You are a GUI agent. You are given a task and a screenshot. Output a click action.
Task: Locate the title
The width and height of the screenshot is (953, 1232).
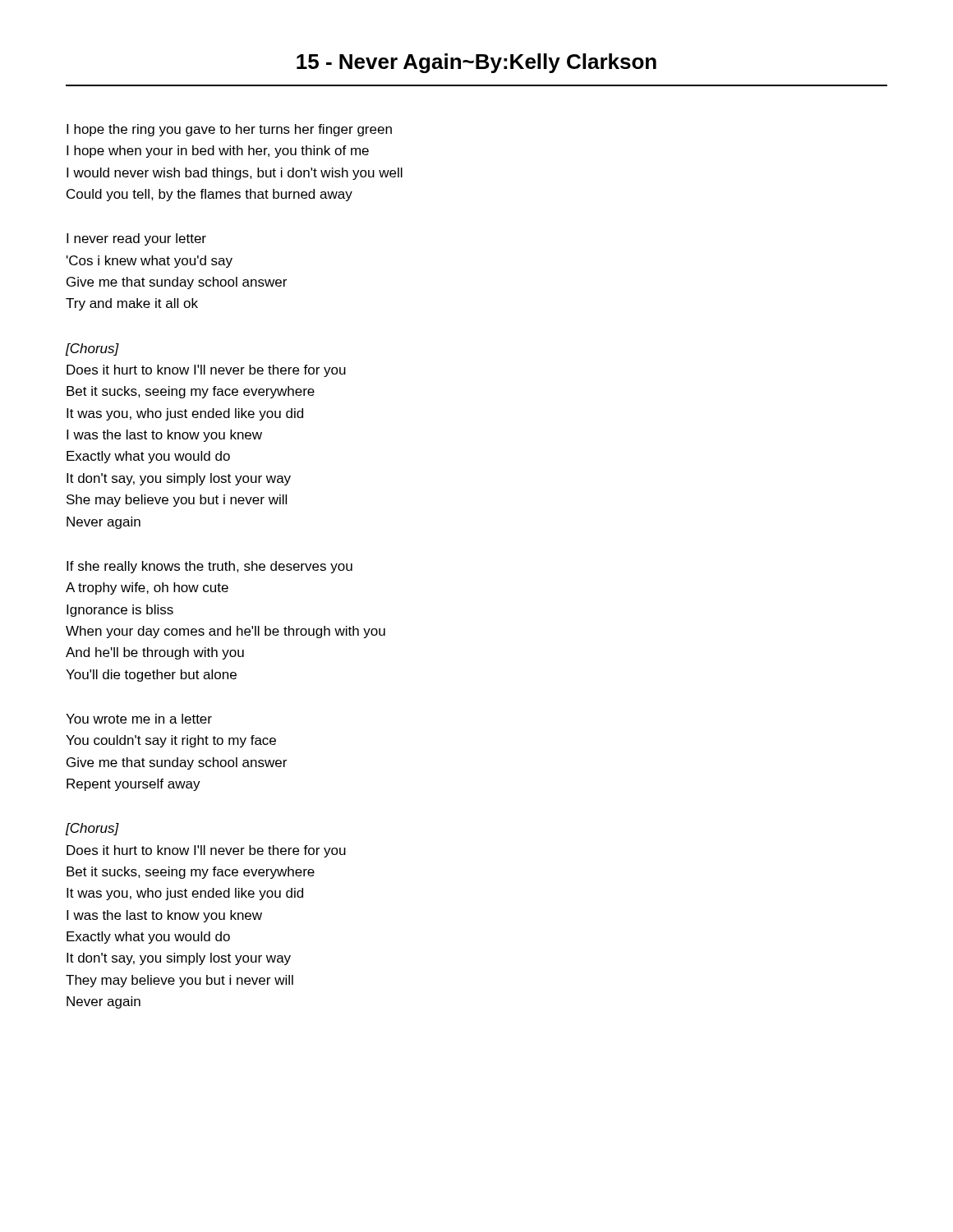[476, 62]
